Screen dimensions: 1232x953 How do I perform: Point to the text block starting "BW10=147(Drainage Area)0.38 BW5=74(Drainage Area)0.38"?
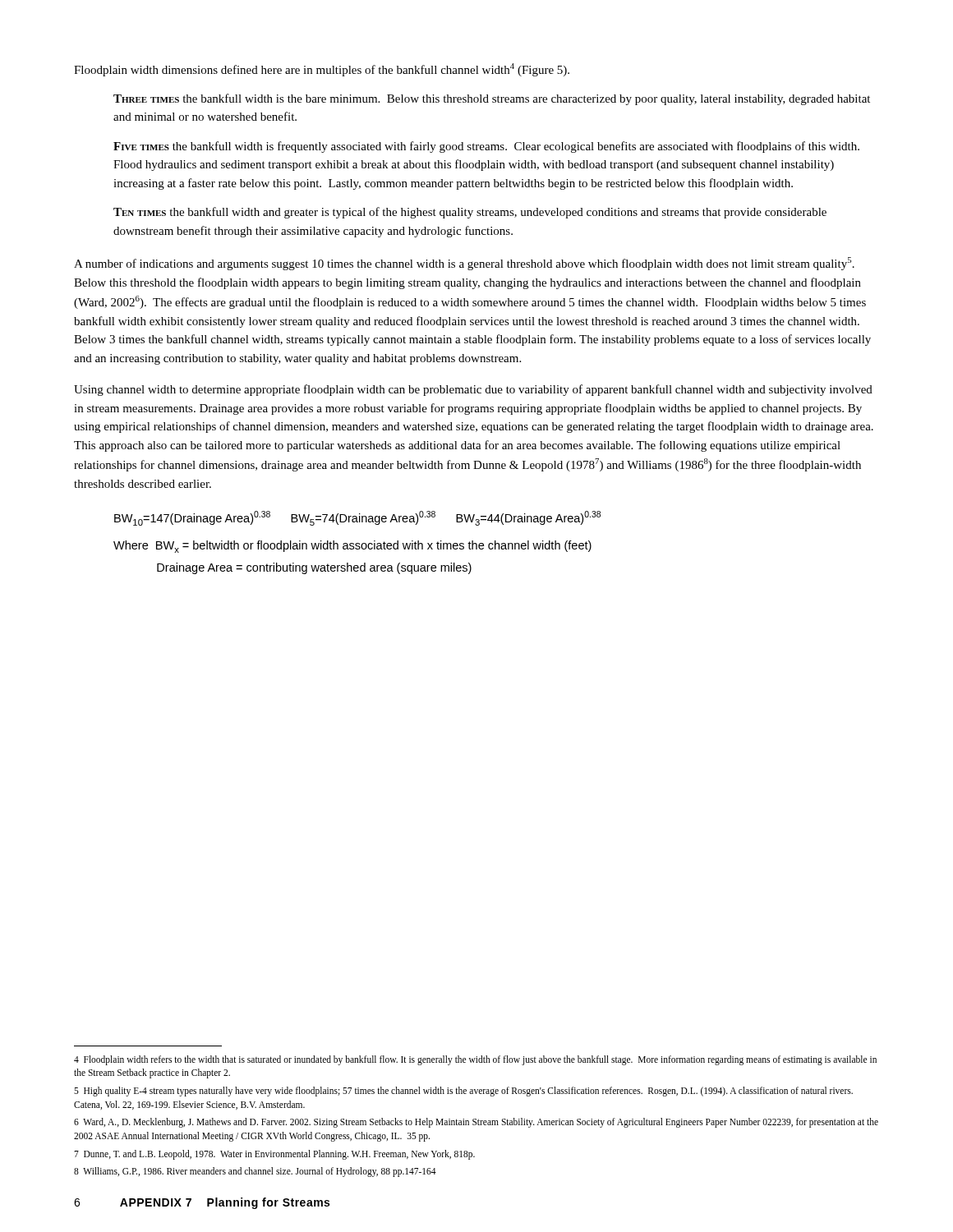click(x=357, y=519)
